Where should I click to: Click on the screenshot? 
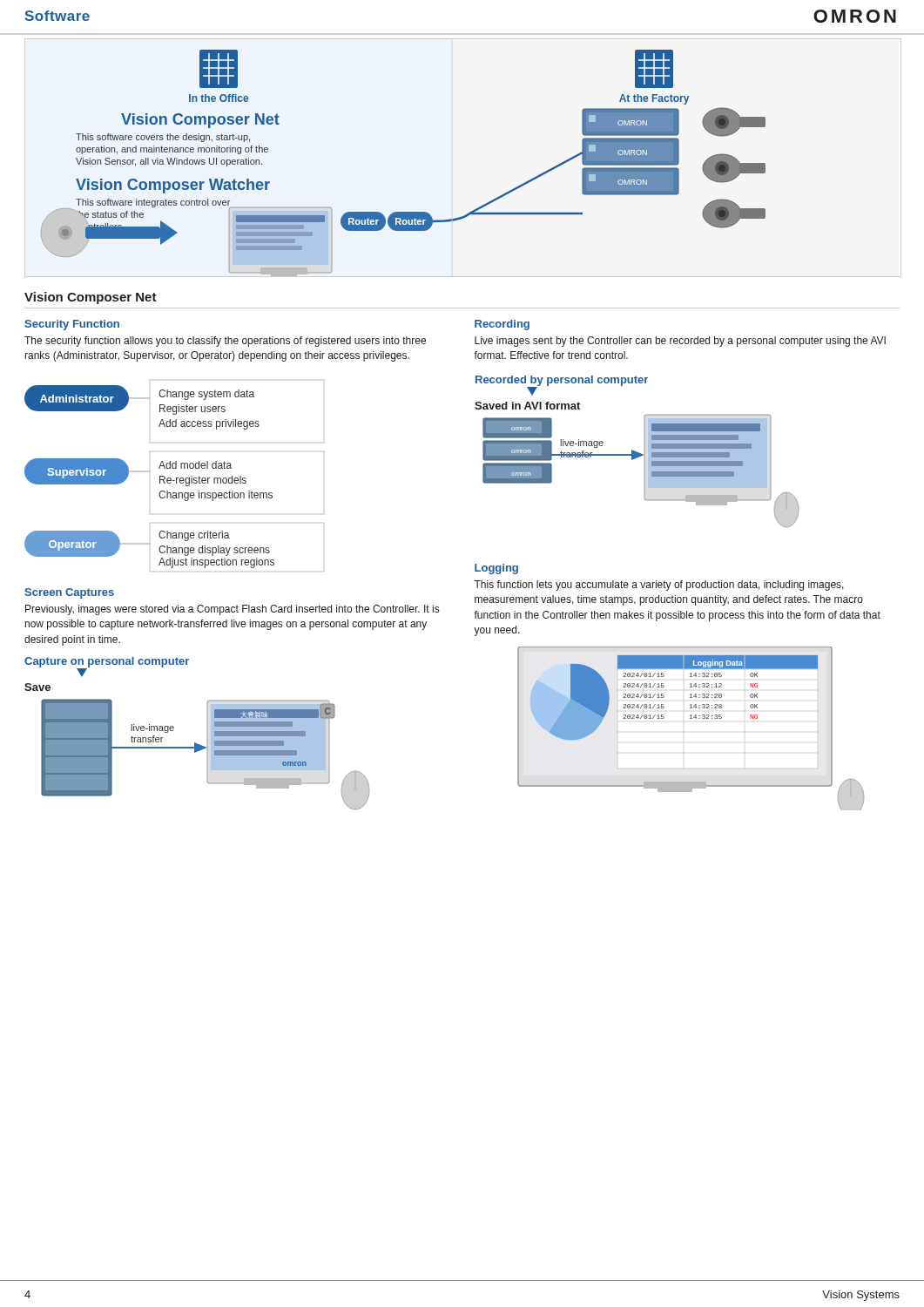coord(687,729)
